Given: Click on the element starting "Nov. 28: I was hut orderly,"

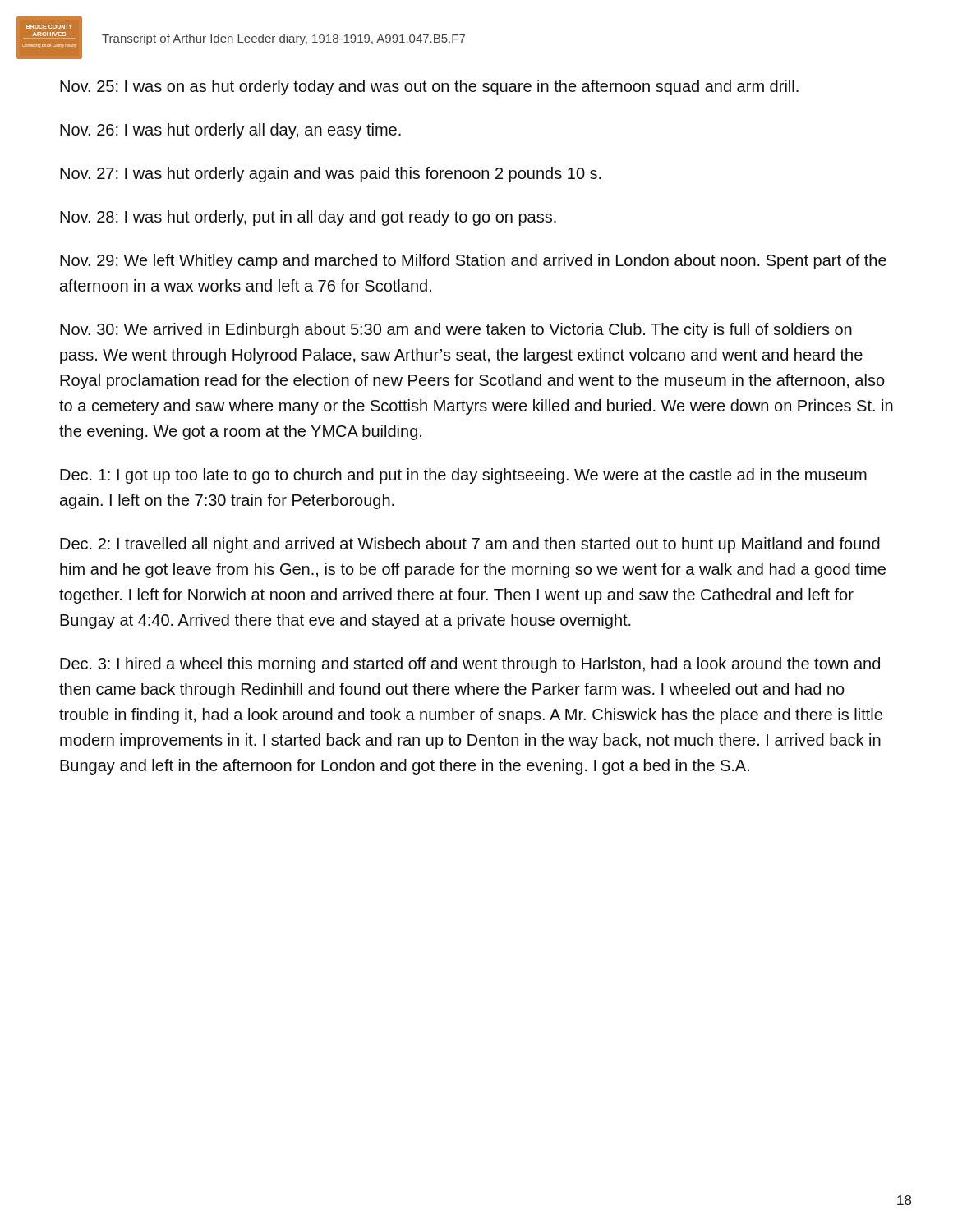Looking at the screenshot, I should pyautogui.click(x=308, y=217).
